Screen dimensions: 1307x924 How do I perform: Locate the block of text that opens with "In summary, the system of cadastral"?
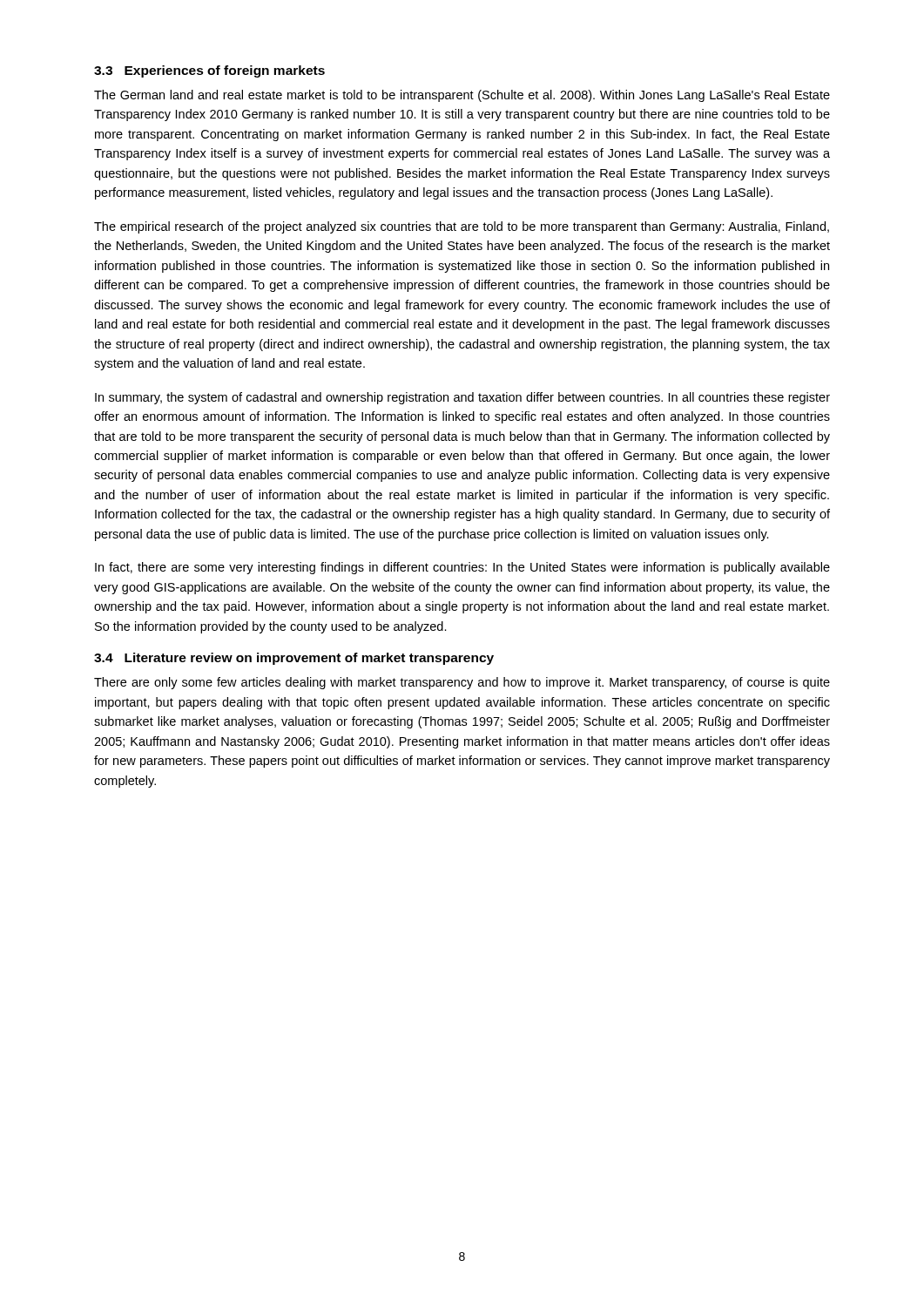click(x=462, y=465)
